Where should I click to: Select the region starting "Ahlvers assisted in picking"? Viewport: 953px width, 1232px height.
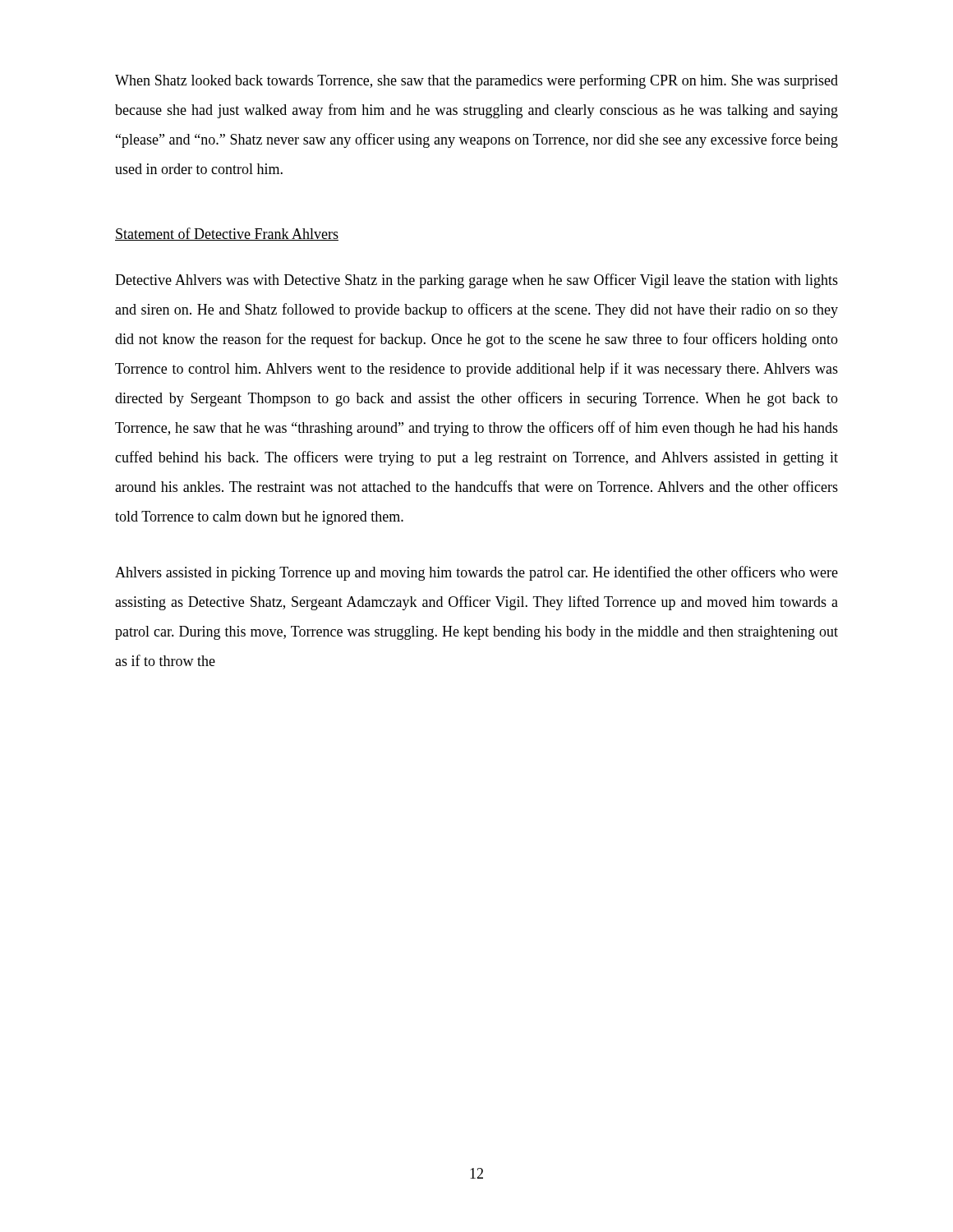point(476,617)
